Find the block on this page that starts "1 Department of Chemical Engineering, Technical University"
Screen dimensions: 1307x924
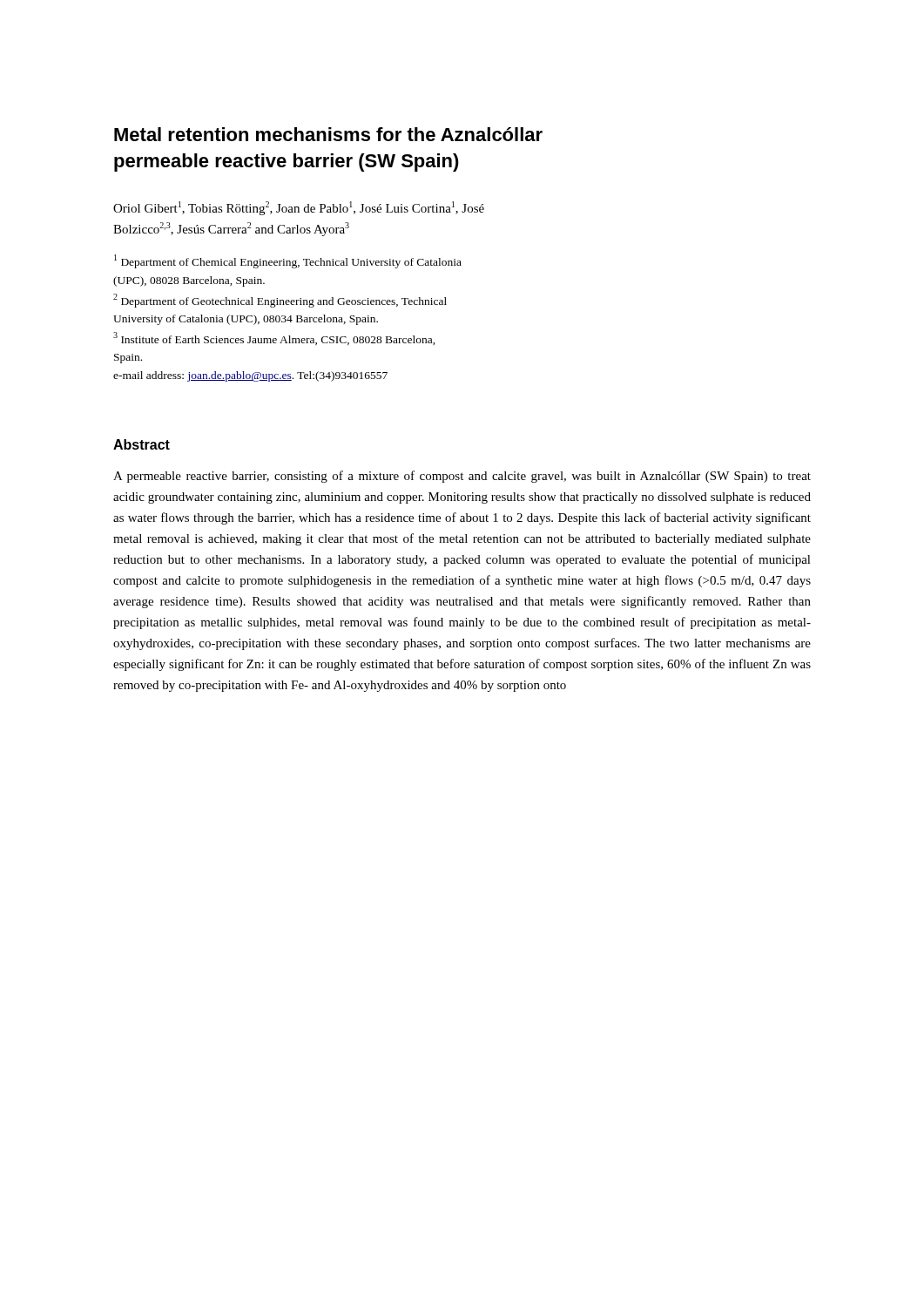pos(288,261)
